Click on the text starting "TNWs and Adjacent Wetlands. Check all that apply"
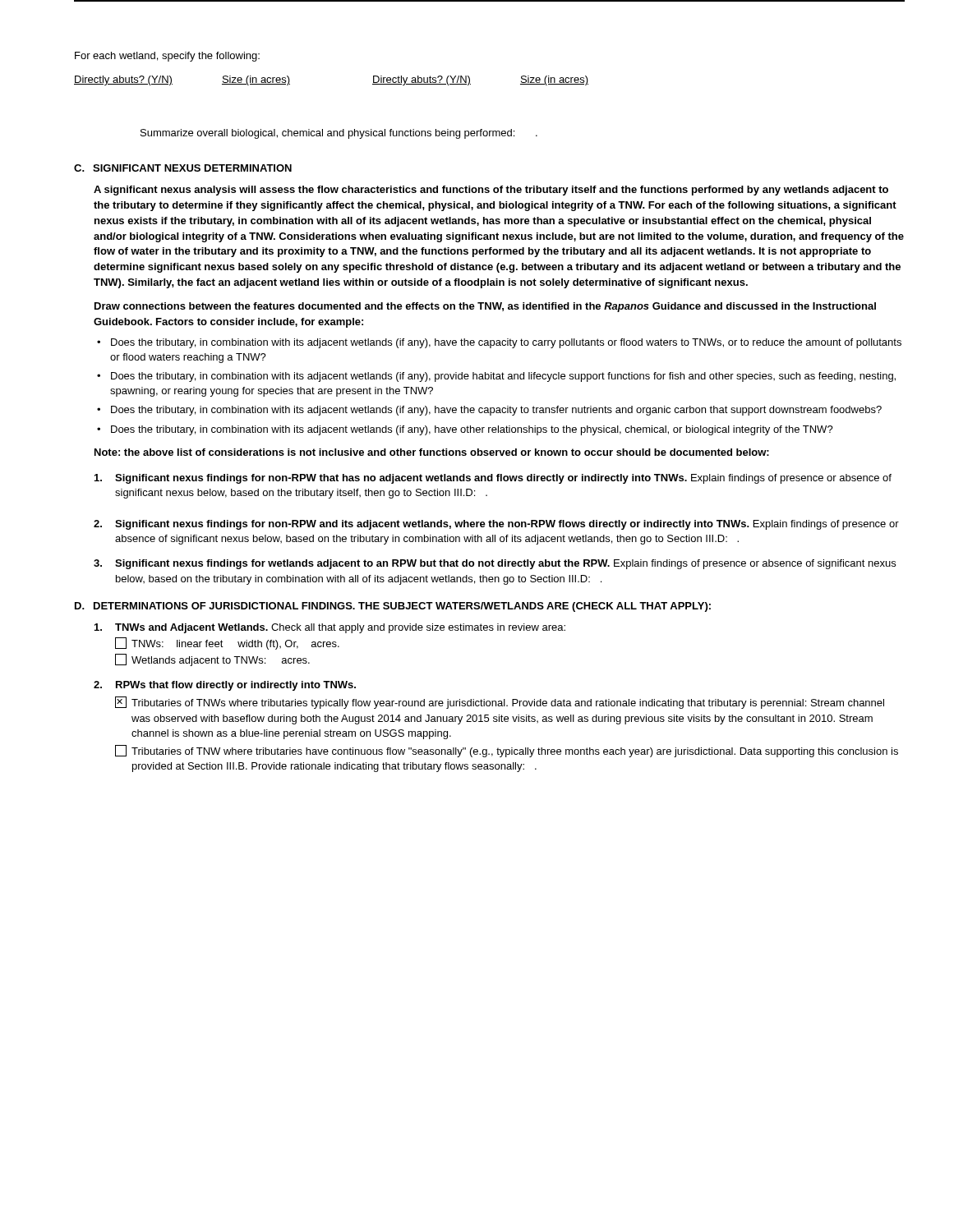The image size is (954, 1232). coord(330,644)
